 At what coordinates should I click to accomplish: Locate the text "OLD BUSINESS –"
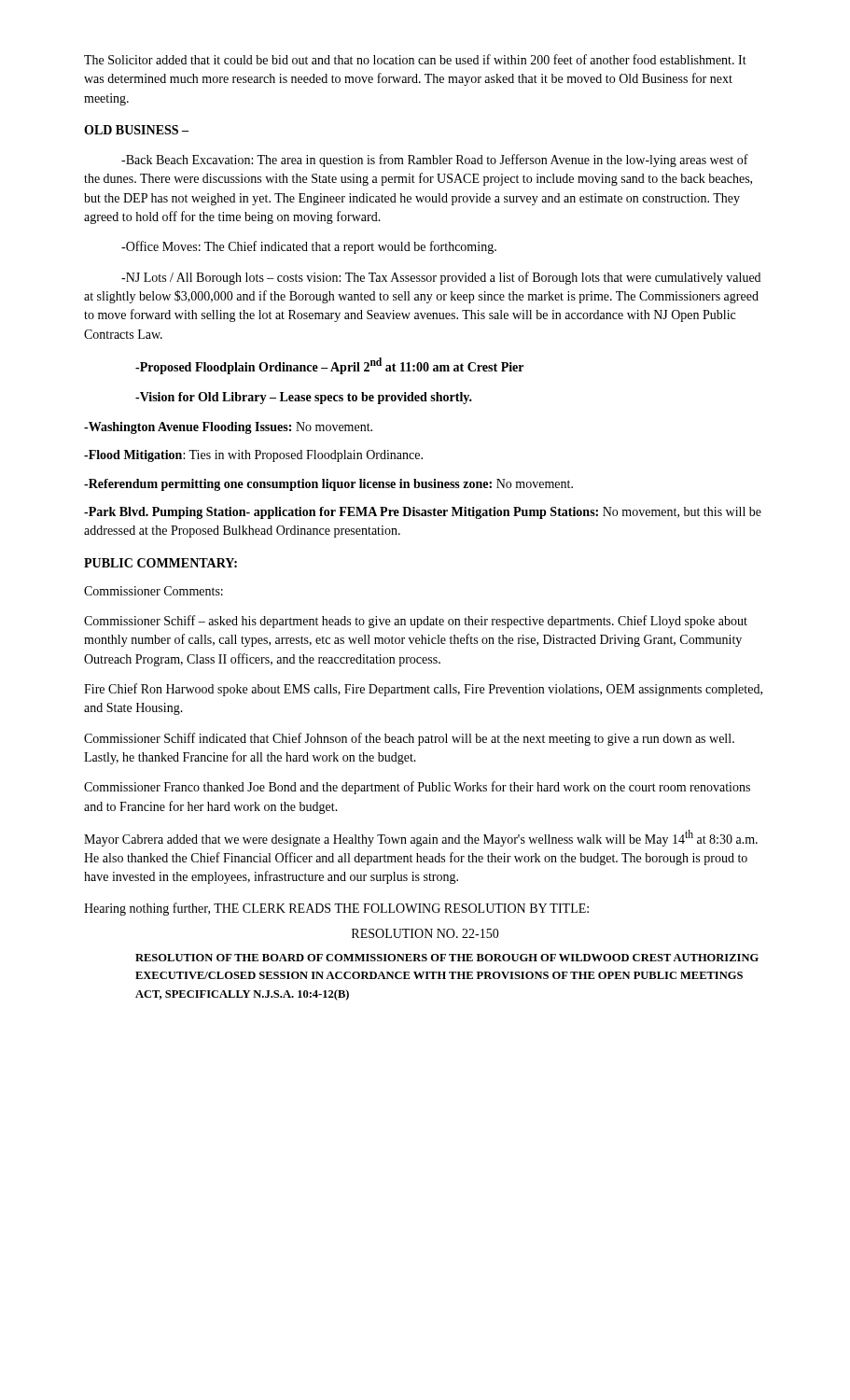[x=136, y=130]
